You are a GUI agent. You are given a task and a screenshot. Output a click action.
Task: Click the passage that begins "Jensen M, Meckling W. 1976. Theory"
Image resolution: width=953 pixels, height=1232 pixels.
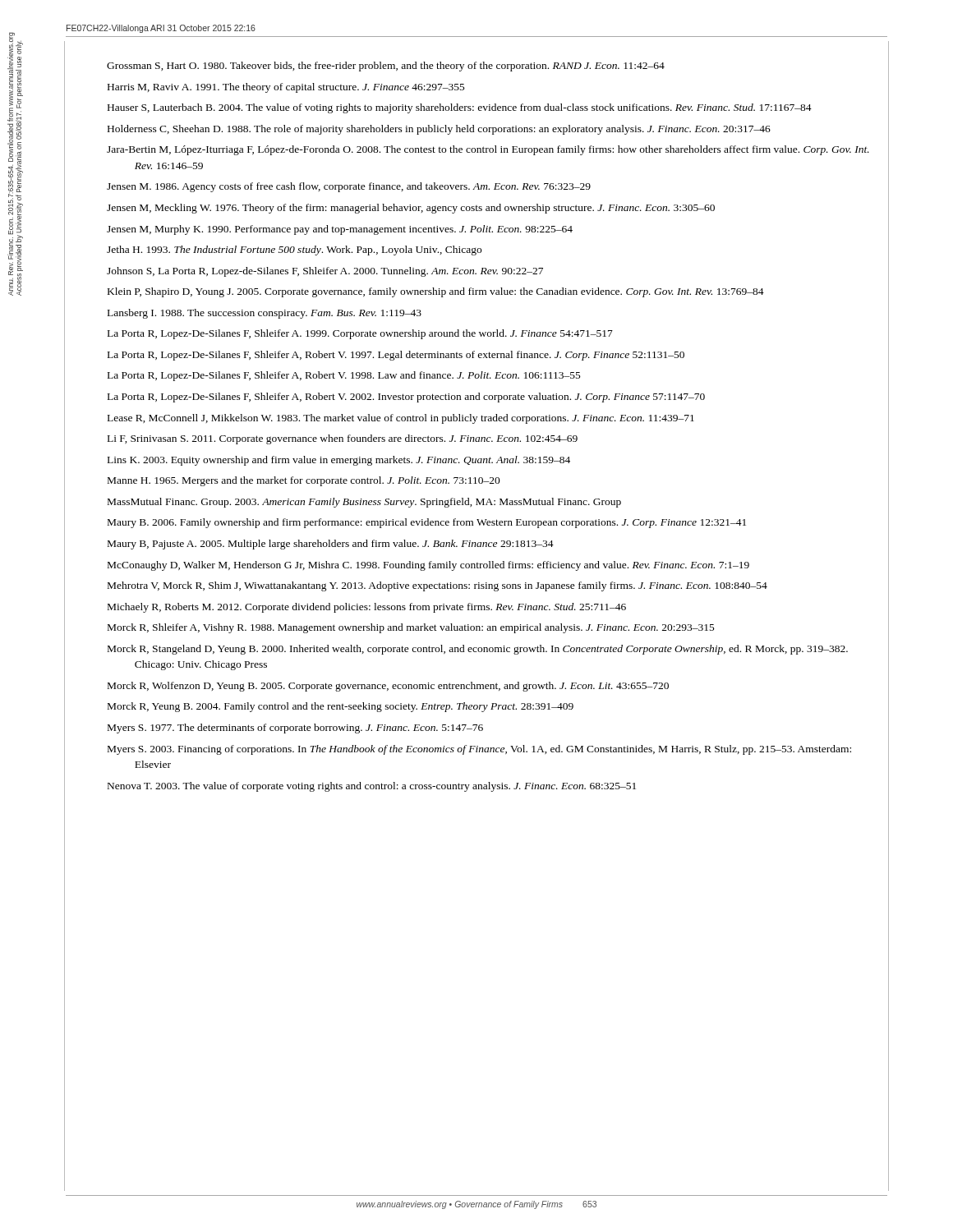tap(411, 207)
